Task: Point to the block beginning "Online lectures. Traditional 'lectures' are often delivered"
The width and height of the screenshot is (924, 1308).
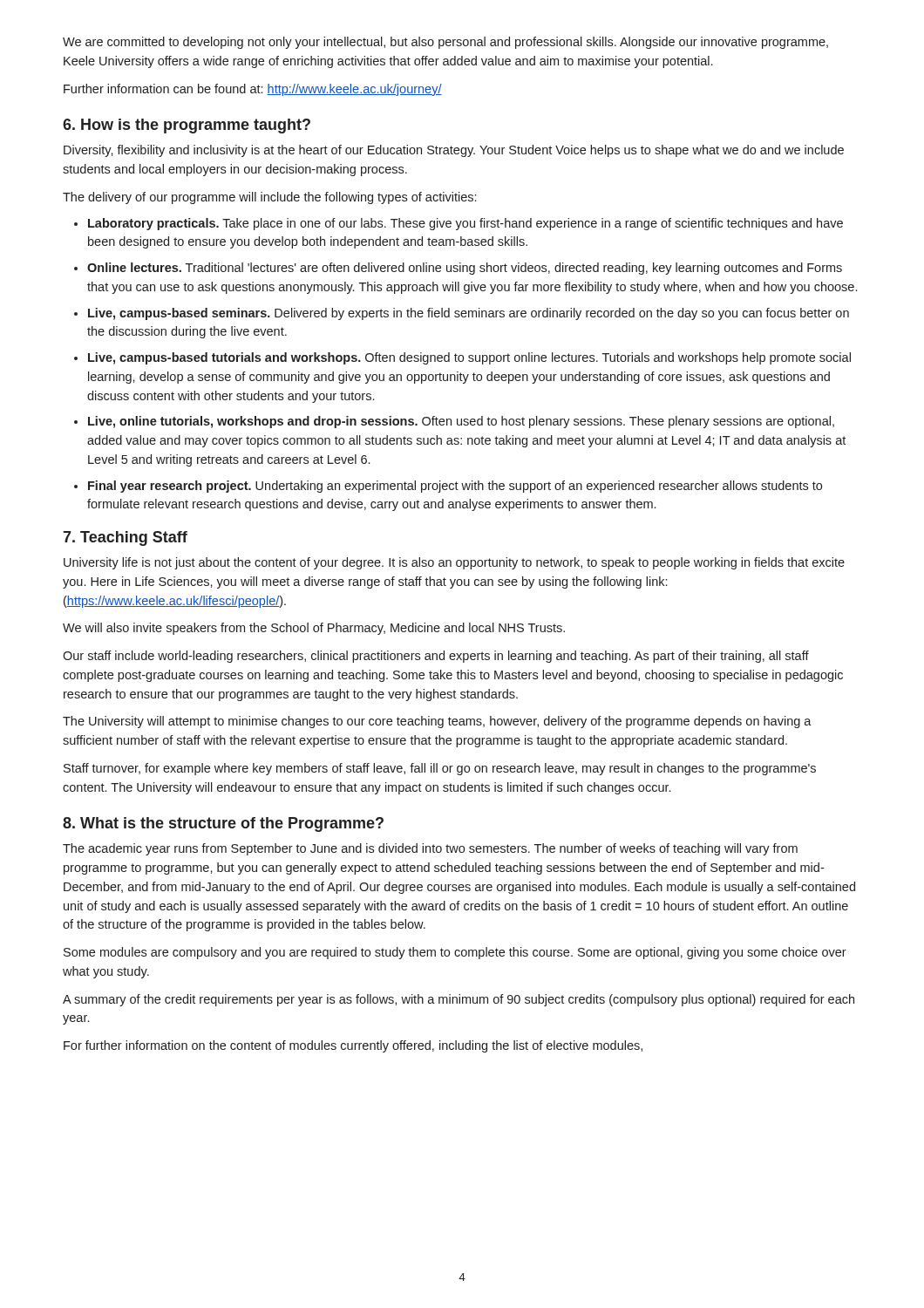Action: 473,277
